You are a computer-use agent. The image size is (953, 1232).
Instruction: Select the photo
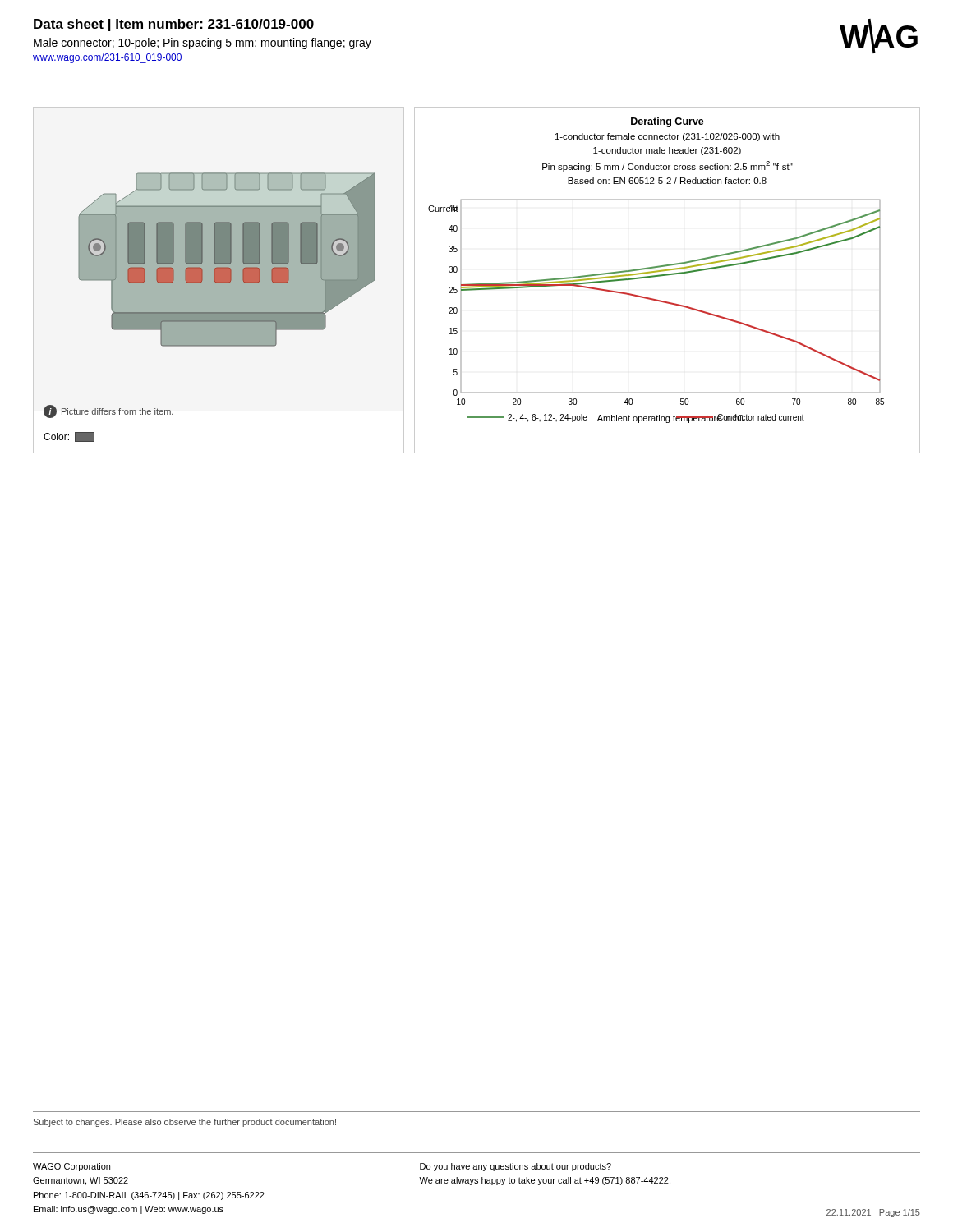point(219,280)
